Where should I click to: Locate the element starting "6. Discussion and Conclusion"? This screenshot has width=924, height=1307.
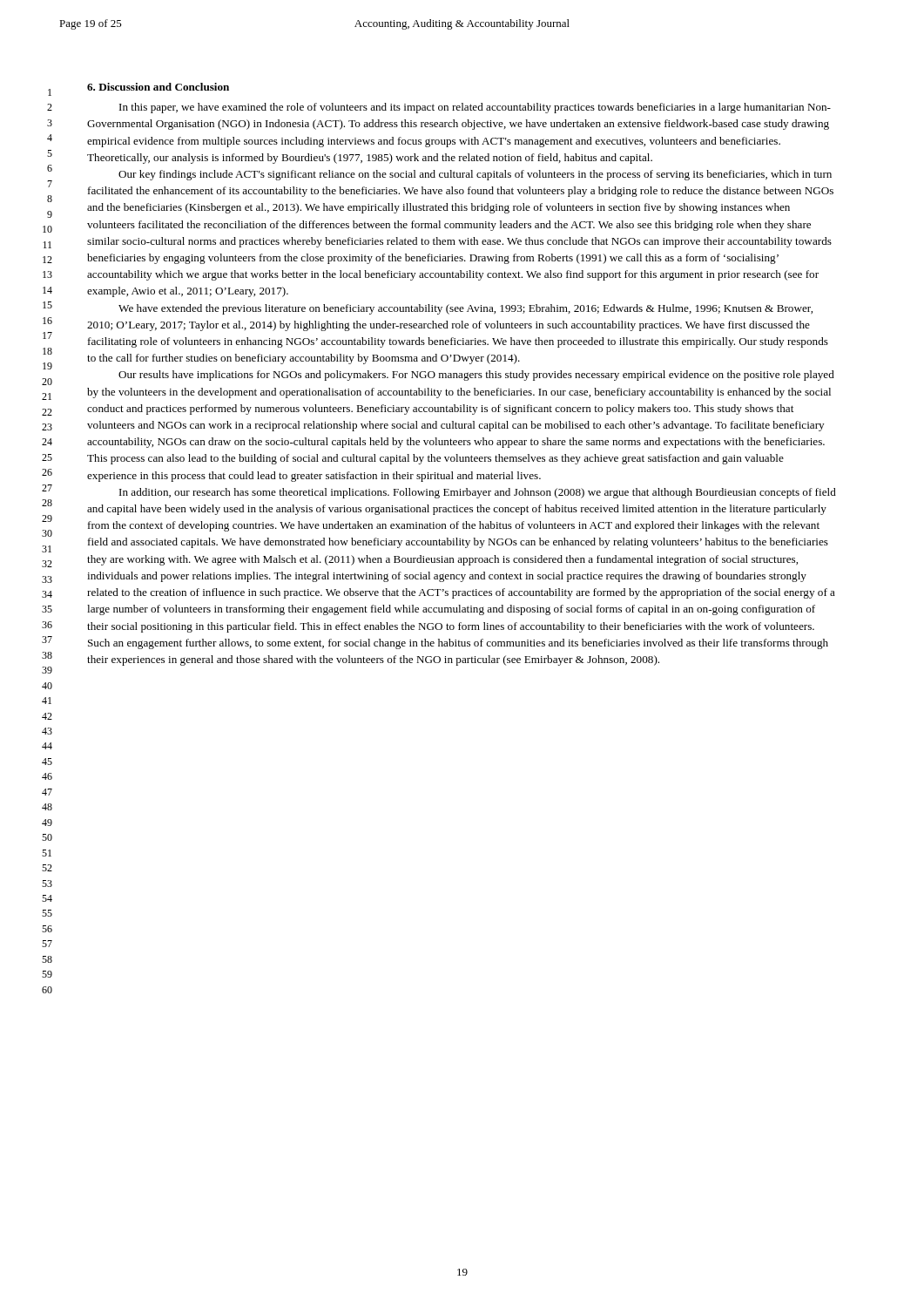[x=158, y=87]
